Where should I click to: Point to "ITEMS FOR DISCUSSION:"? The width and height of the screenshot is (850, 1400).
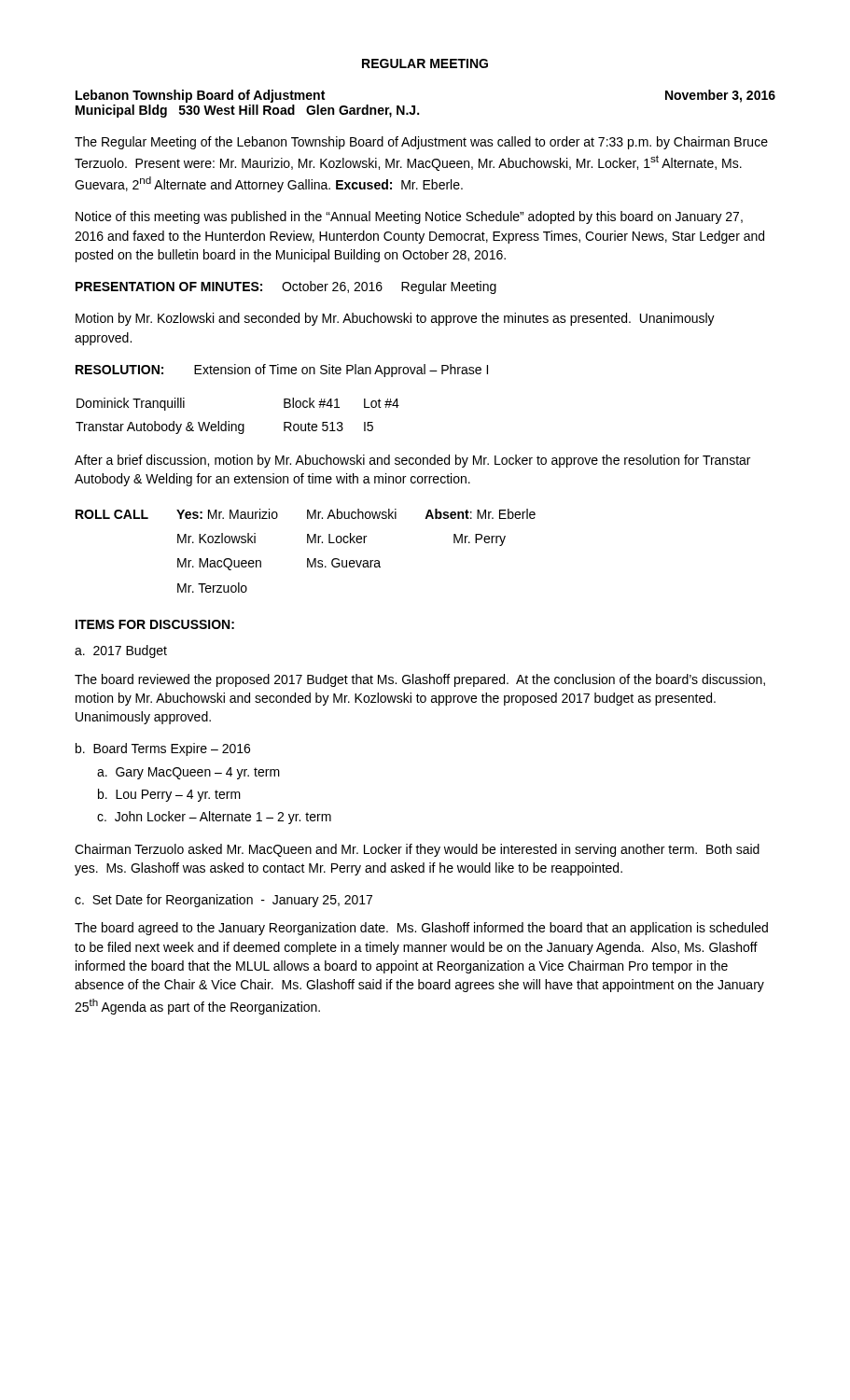tap(155, 625)
